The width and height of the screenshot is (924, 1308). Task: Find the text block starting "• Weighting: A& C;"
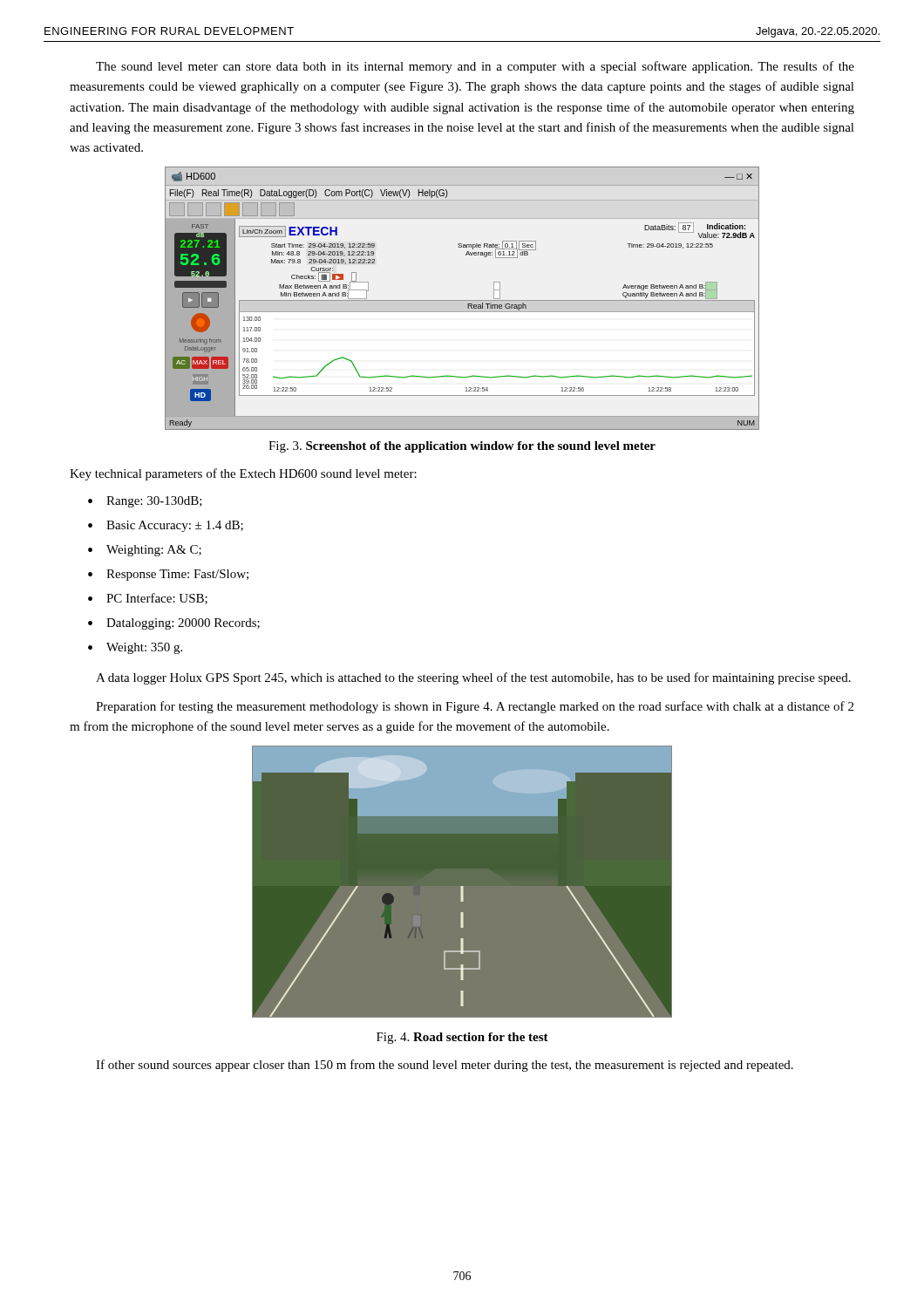point(145,551)
